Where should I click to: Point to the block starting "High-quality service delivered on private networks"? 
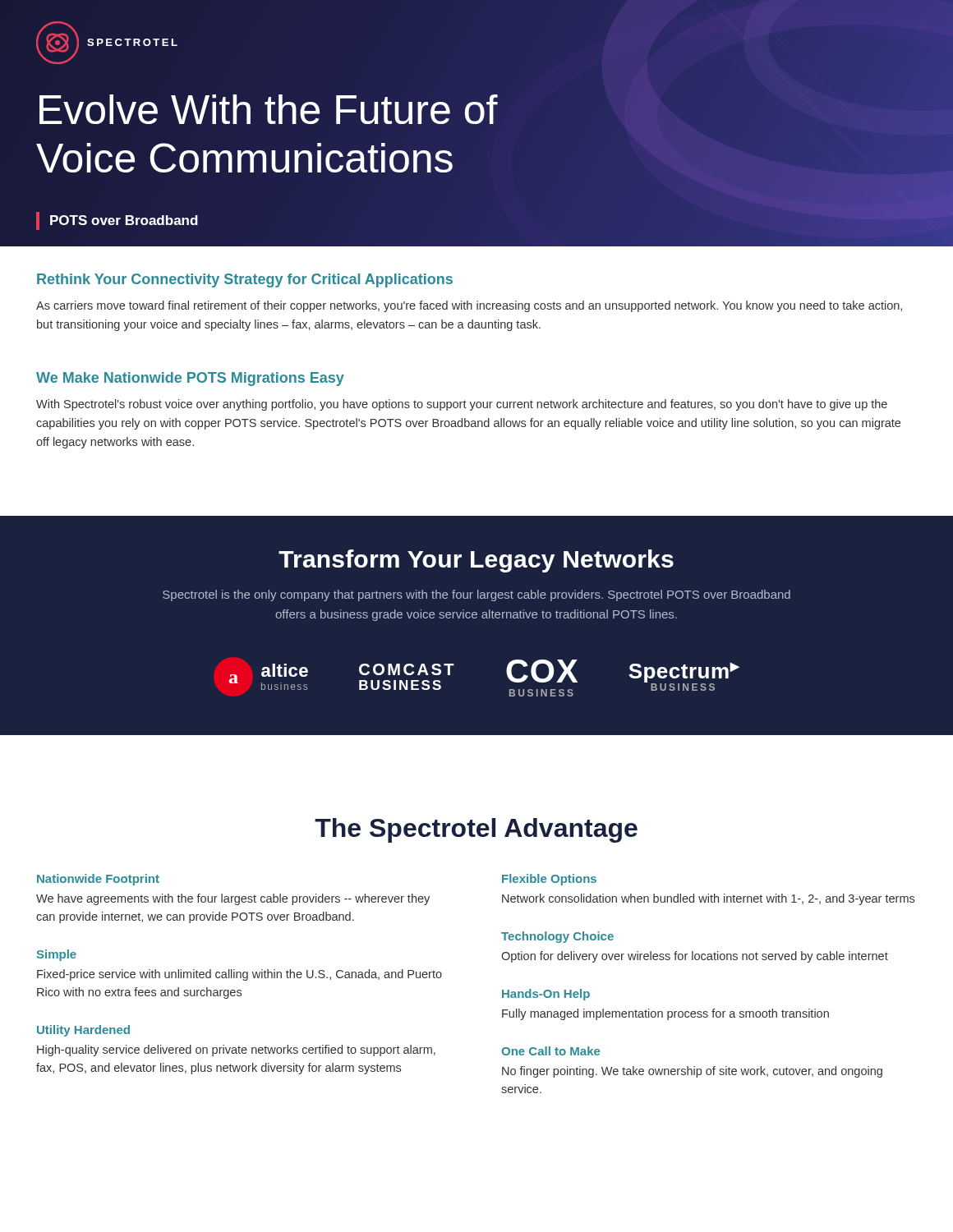(x=236, y=1059)
